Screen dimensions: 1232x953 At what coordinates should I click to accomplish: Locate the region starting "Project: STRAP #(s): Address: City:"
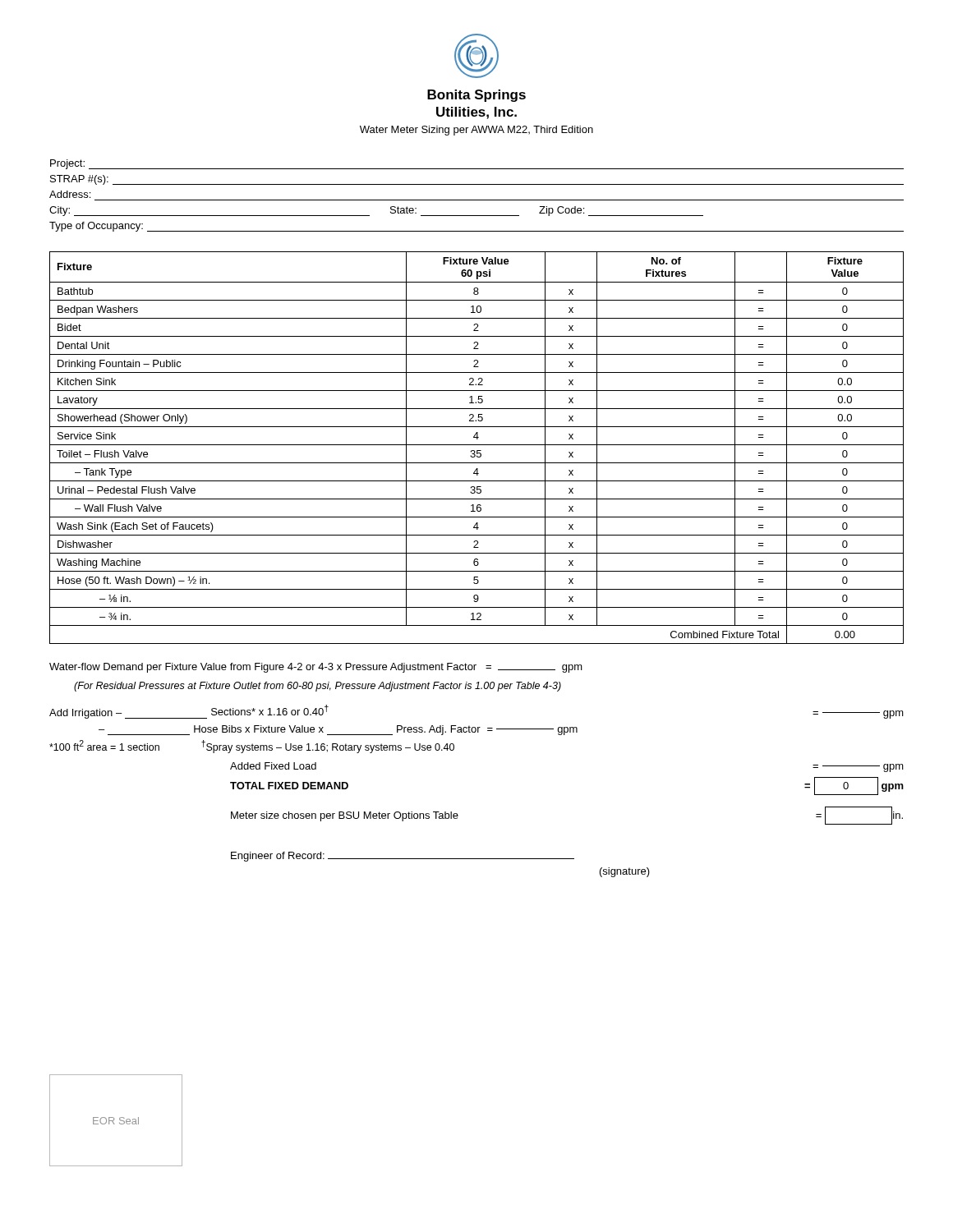point(476,194)
